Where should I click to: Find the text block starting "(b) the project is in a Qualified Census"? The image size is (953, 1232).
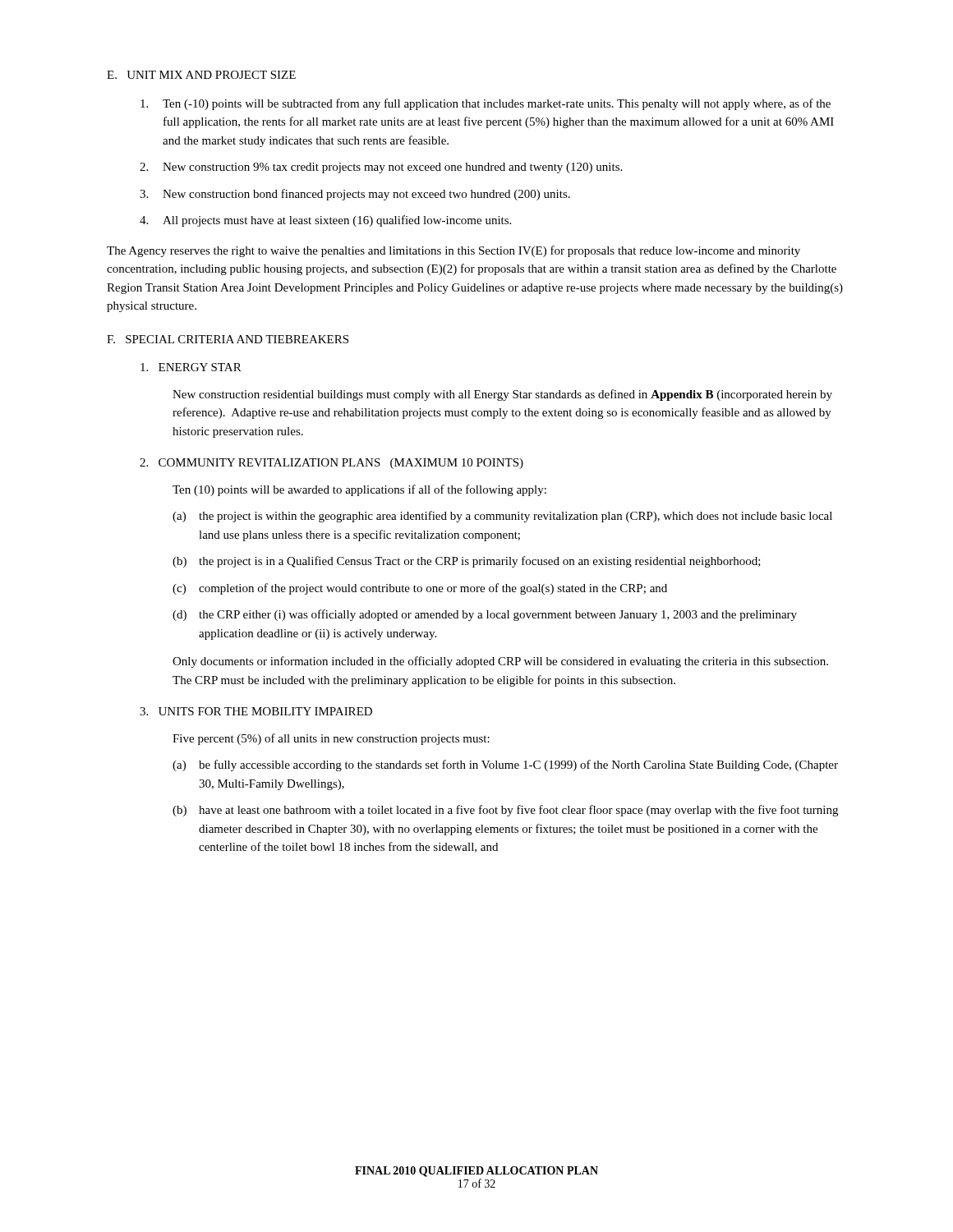(x=509, y=561)
